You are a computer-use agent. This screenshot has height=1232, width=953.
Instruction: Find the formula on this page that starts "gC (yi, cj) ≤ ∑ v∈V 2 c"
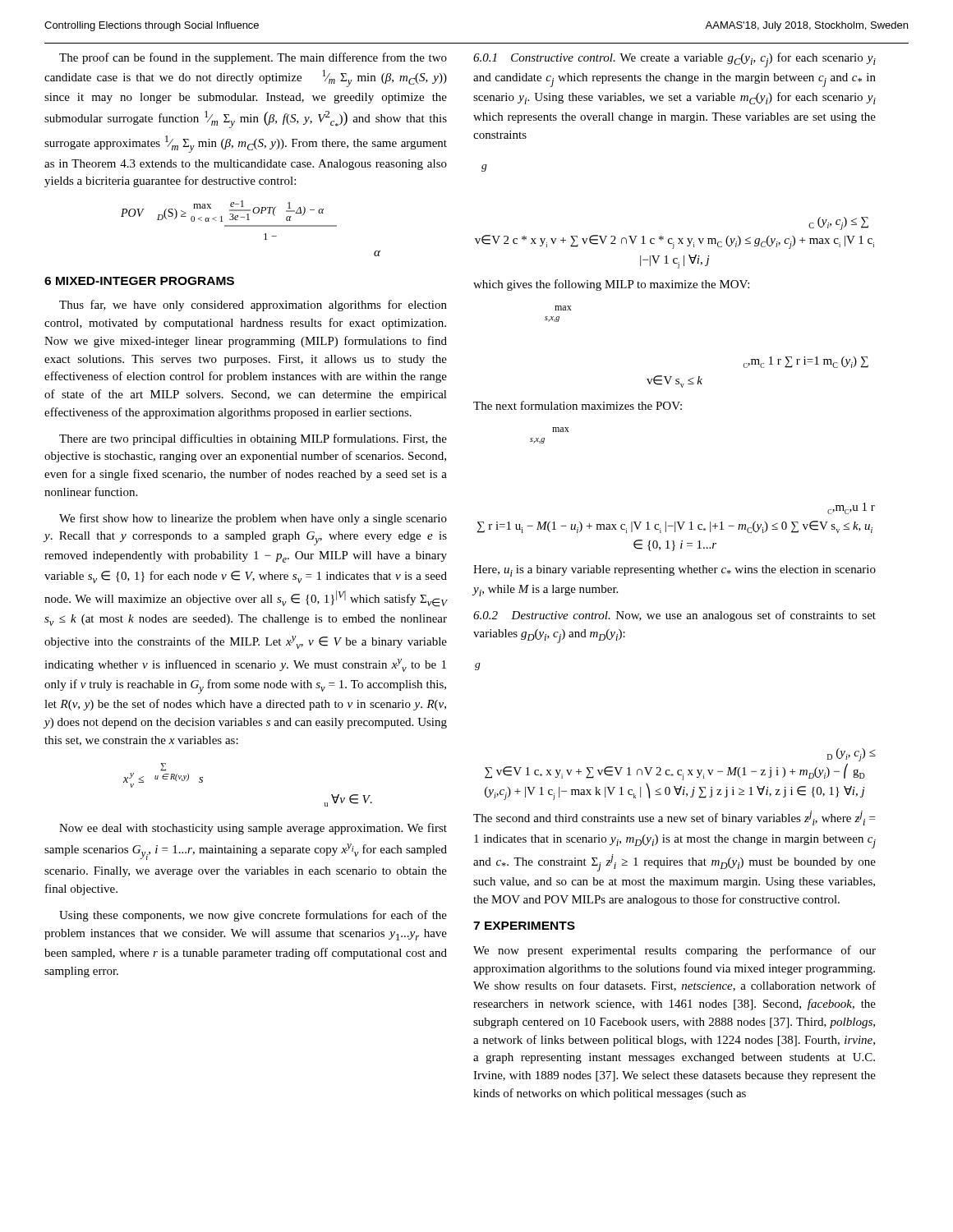click(484, 168)
